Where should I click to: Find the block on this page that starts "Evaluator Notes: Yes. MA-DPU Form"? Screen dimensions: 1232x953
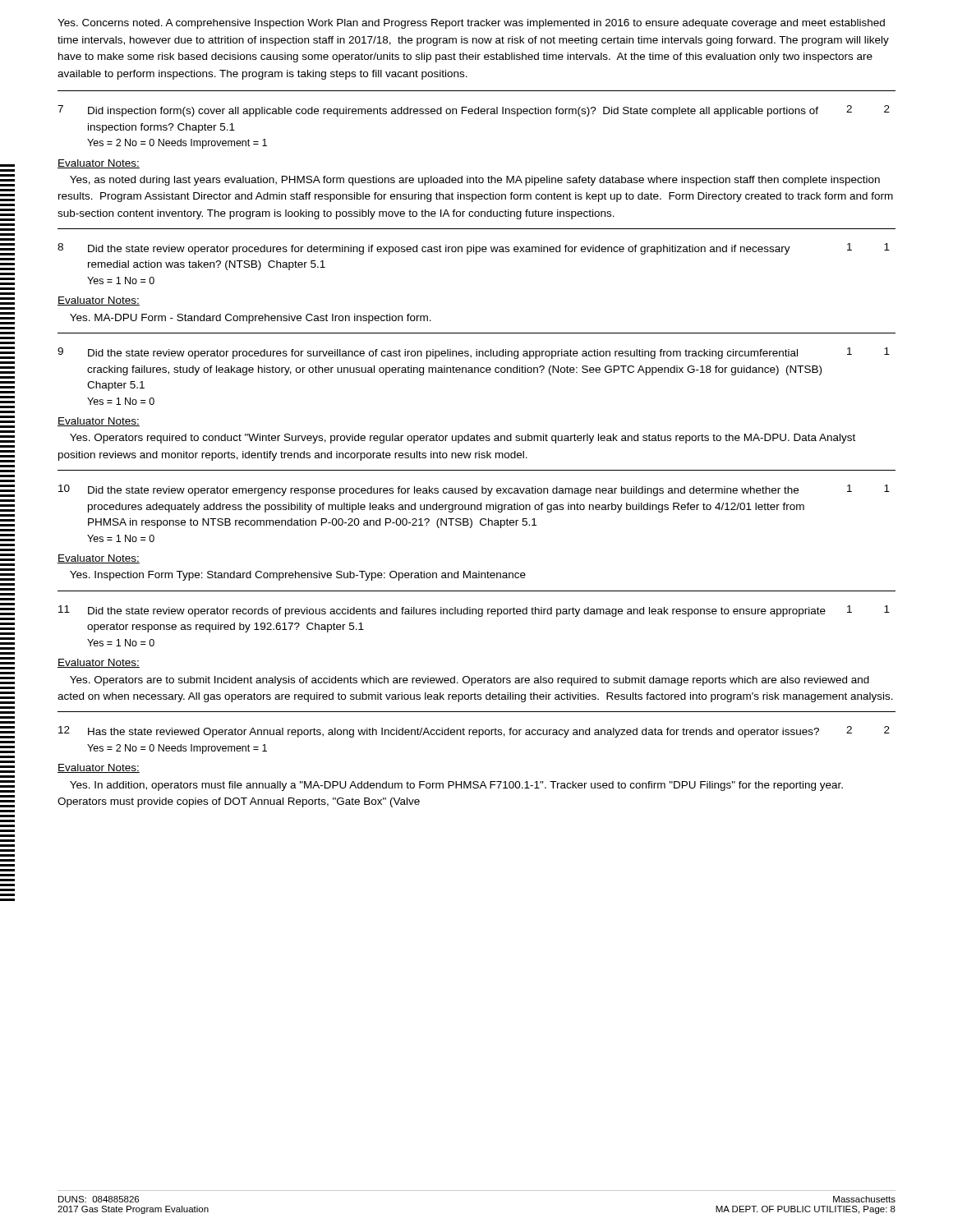245,309
